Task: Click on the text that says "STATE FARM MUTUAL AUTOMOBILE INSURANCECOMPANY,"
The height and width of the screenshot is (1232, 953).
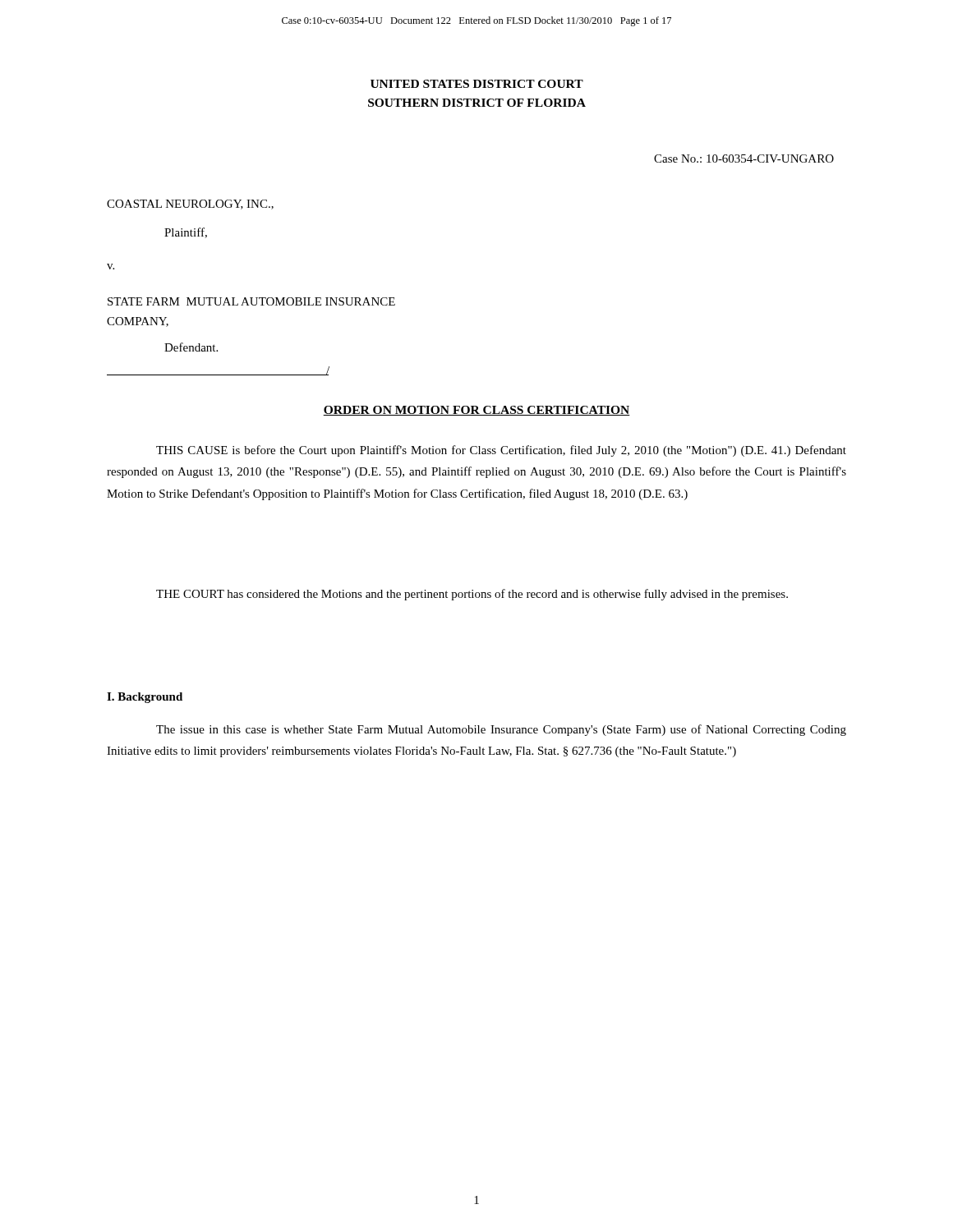Action: [x=251, y=311]
